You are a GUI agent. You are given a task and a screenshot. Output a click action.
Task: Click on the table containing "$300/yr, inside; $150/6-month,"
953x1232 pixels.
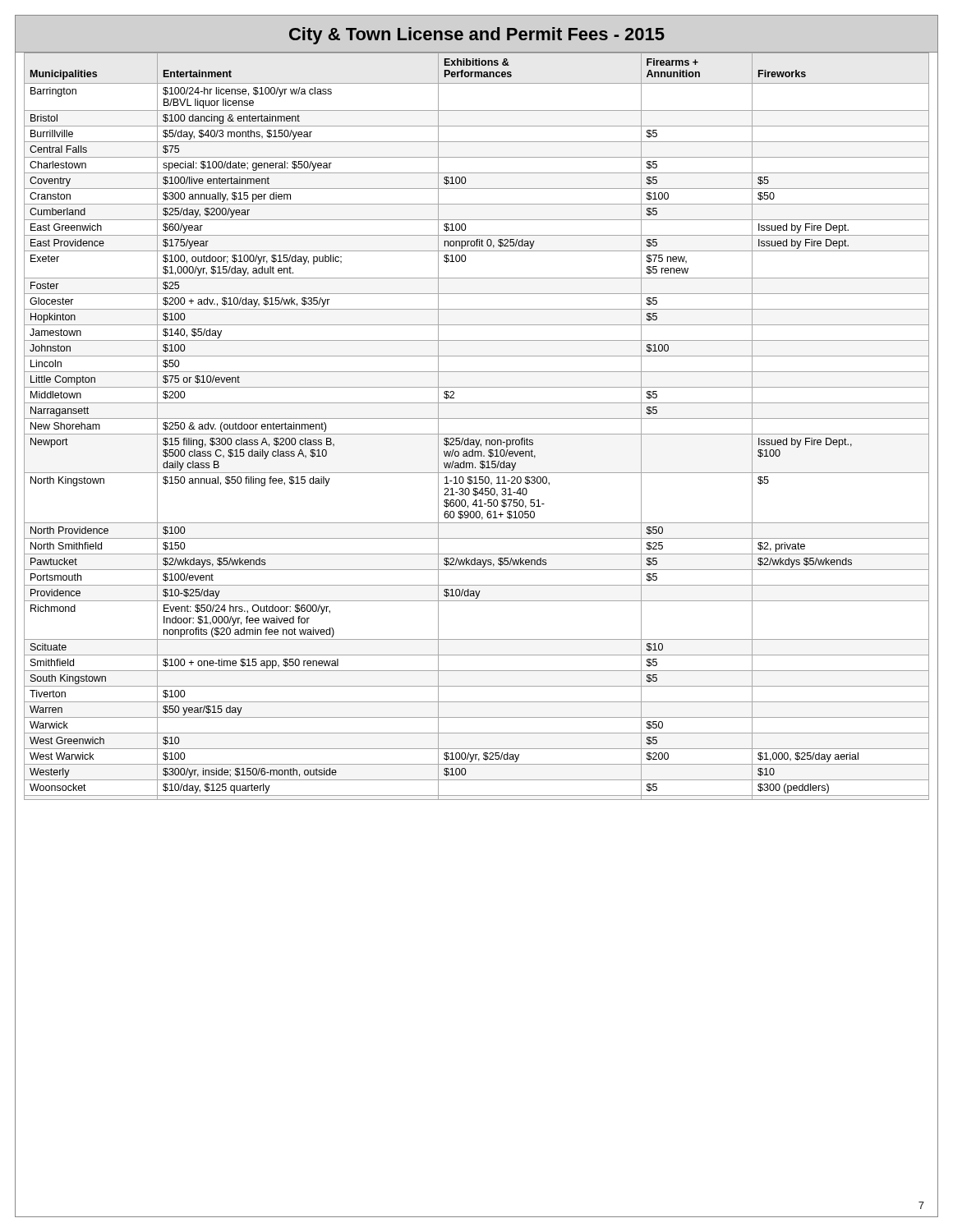click(476, 426)
